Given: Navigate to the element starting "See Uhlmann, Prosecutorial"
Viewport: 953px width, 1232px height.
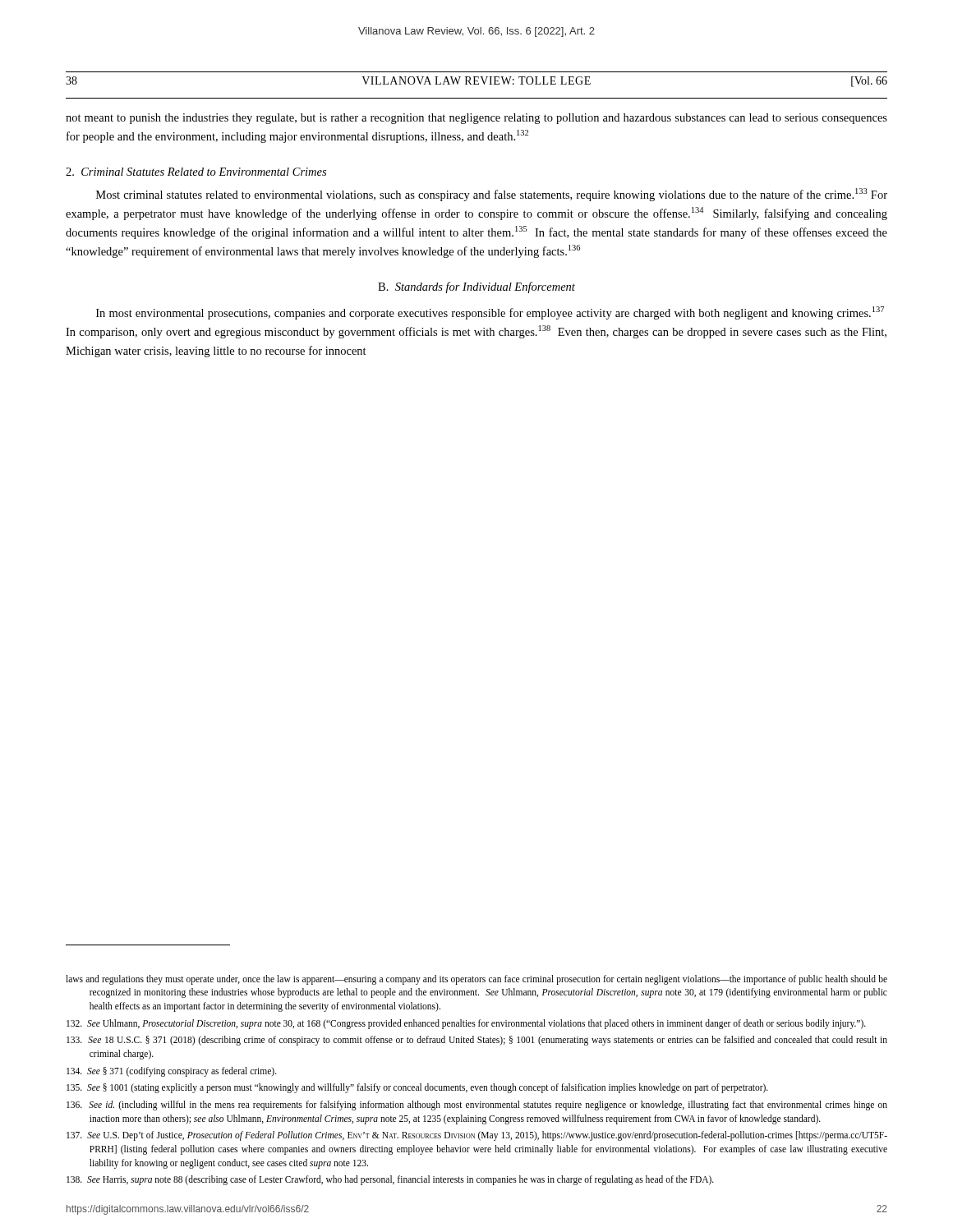Looking at the screenshot, I should click(x=476, y=1023).
